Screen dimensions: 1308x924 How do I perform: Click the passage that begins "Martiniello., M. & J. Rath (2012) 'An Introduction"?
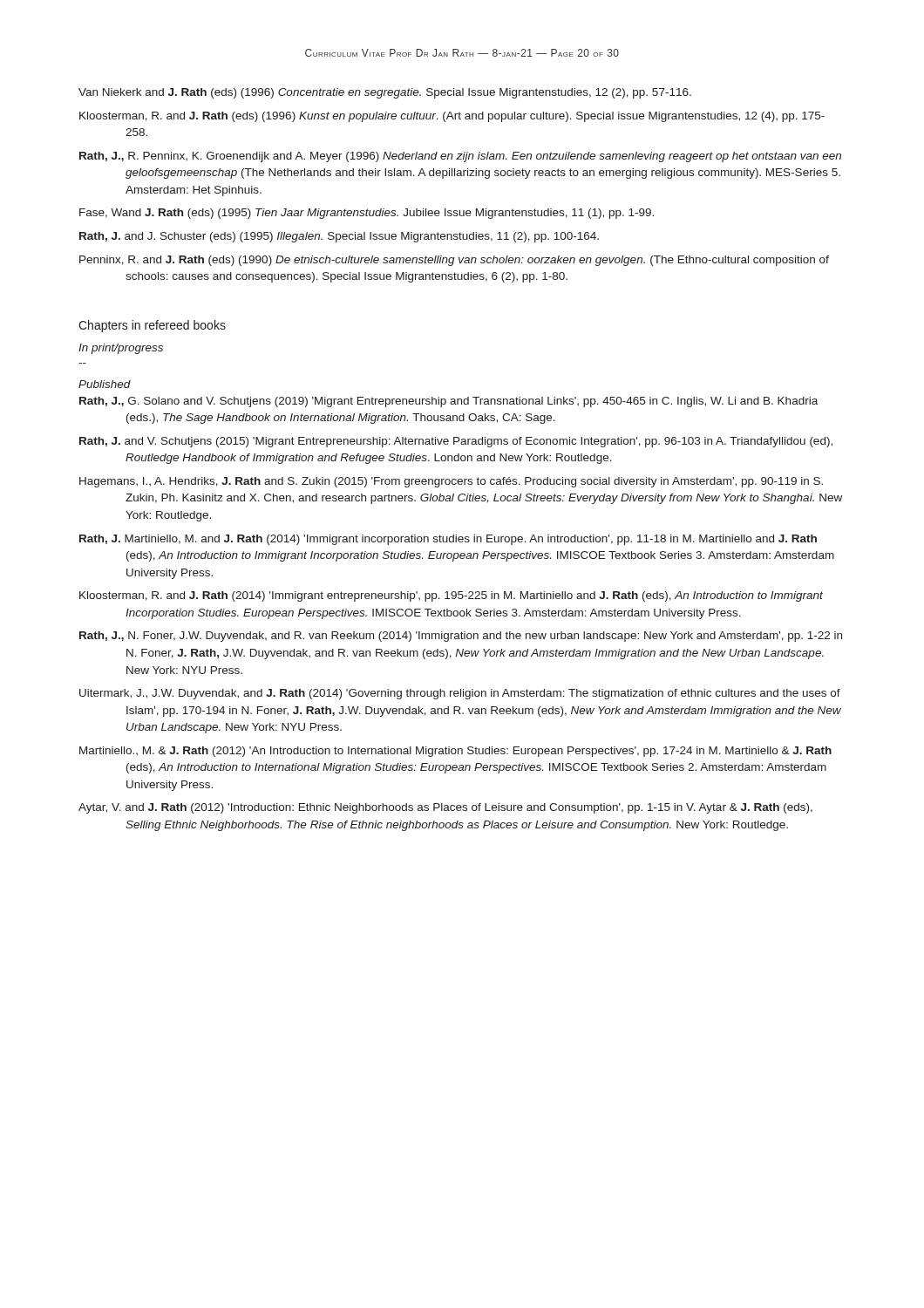tap(455, 767)
